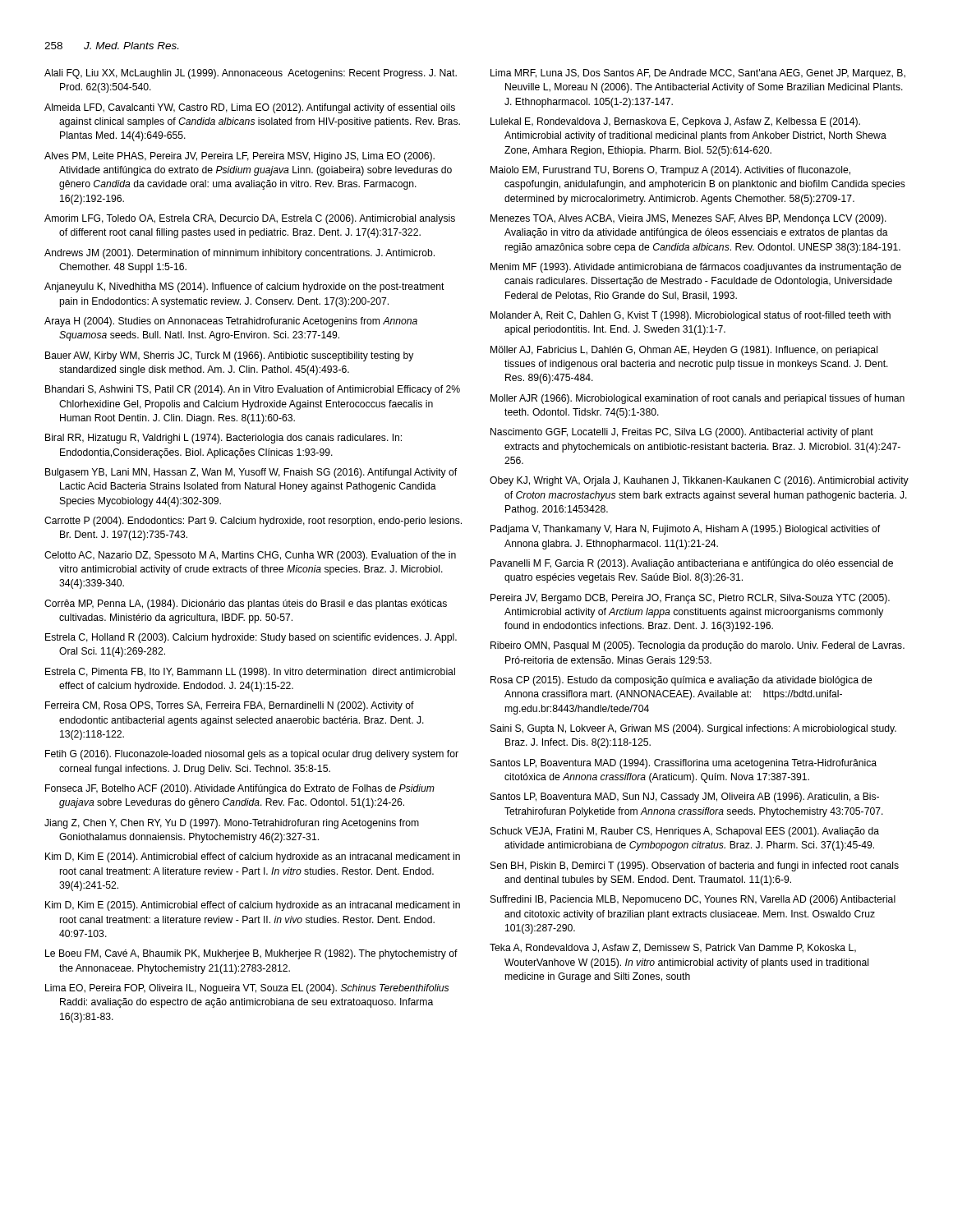Image resolution: width=953 pixels, height=1232 pixels.
Task: Where is the passage that starts "Pereira JV, Bergamo DCB, Pereira"?
Action: coord(690,612)
